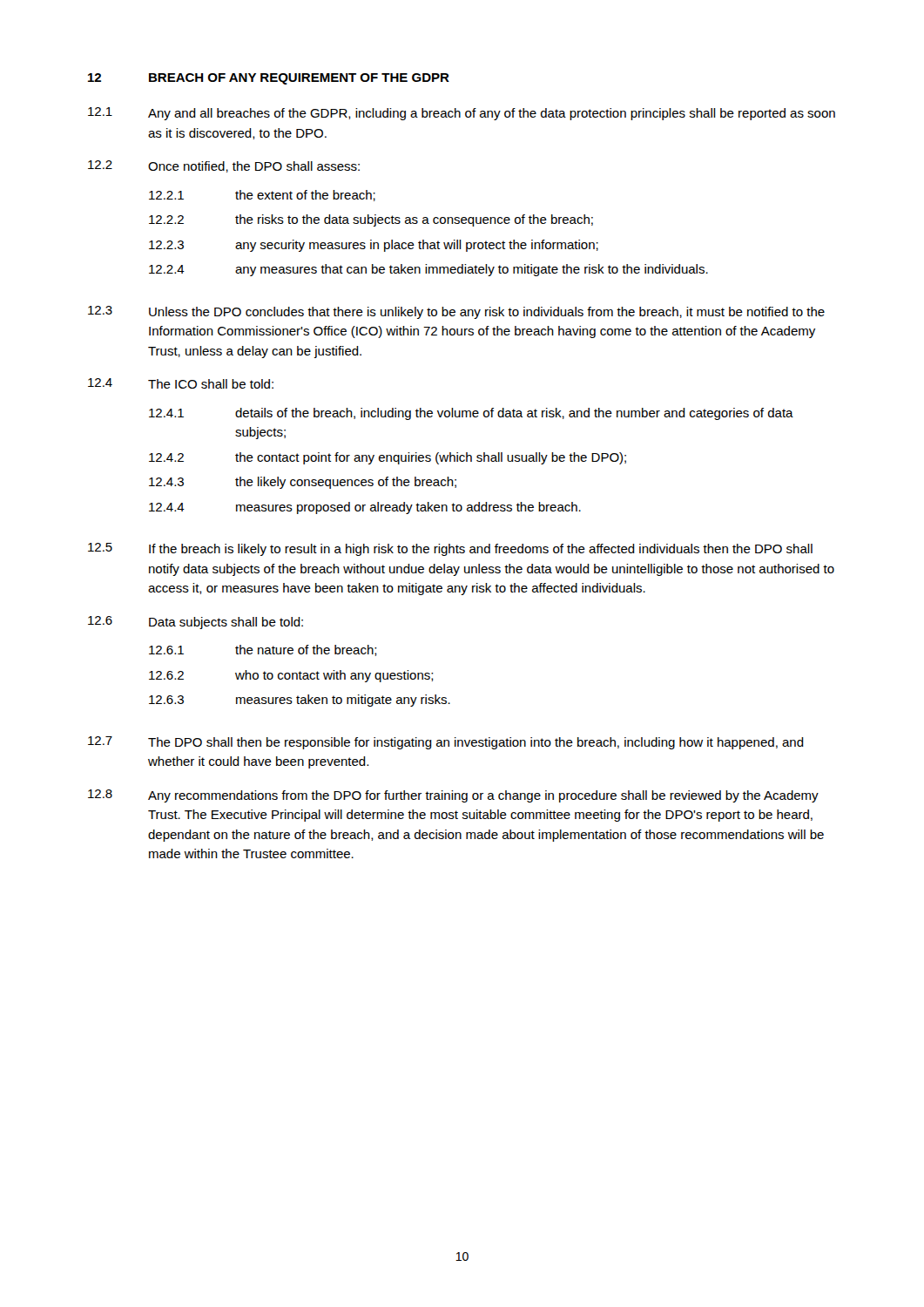
Task: Locate the list item that reads "12.4.4 measures proposed or already taken to address"
Action: [x=492, y=507]
